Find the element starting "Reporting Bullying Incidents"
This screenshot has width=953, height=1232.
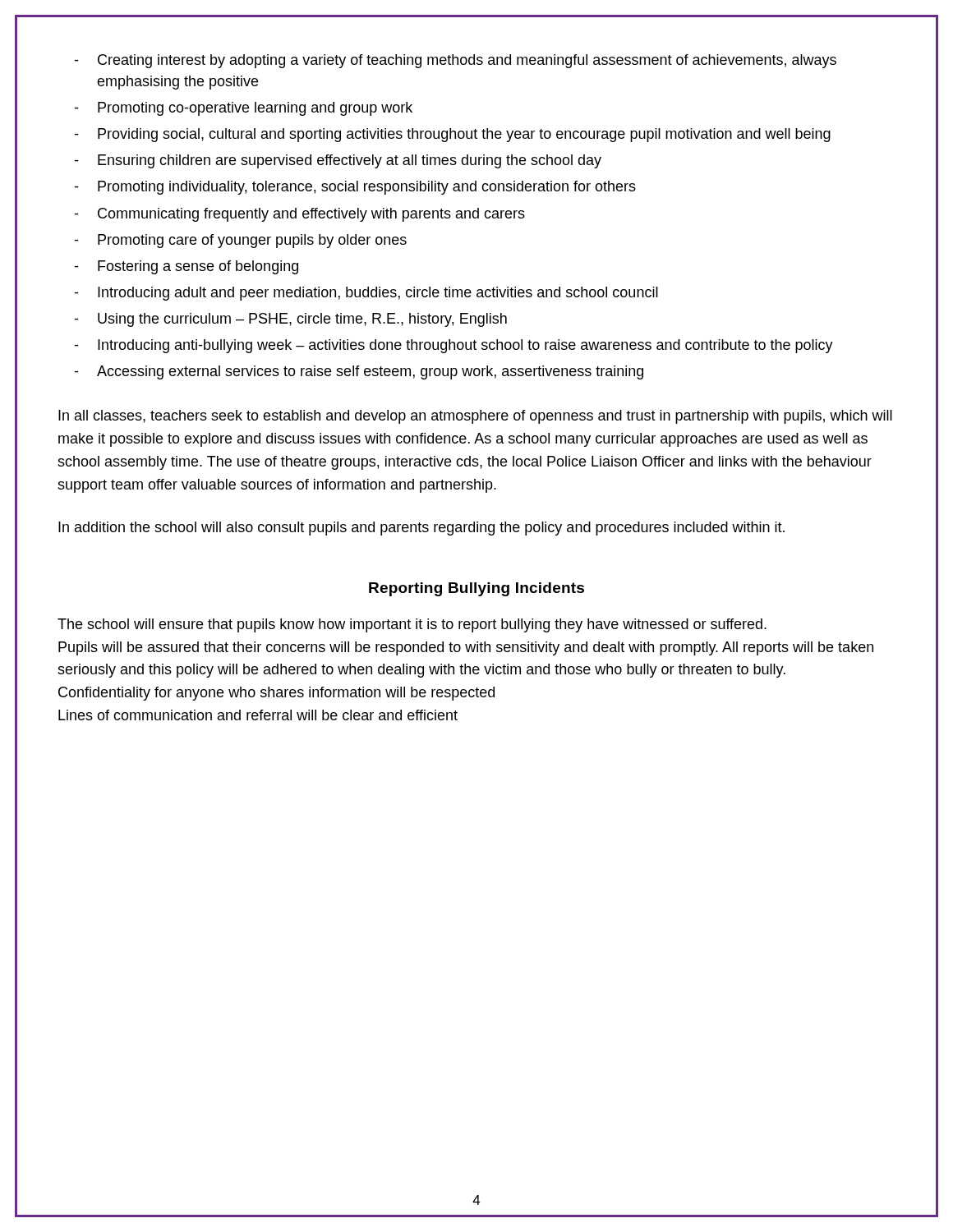tap(476, 587)
